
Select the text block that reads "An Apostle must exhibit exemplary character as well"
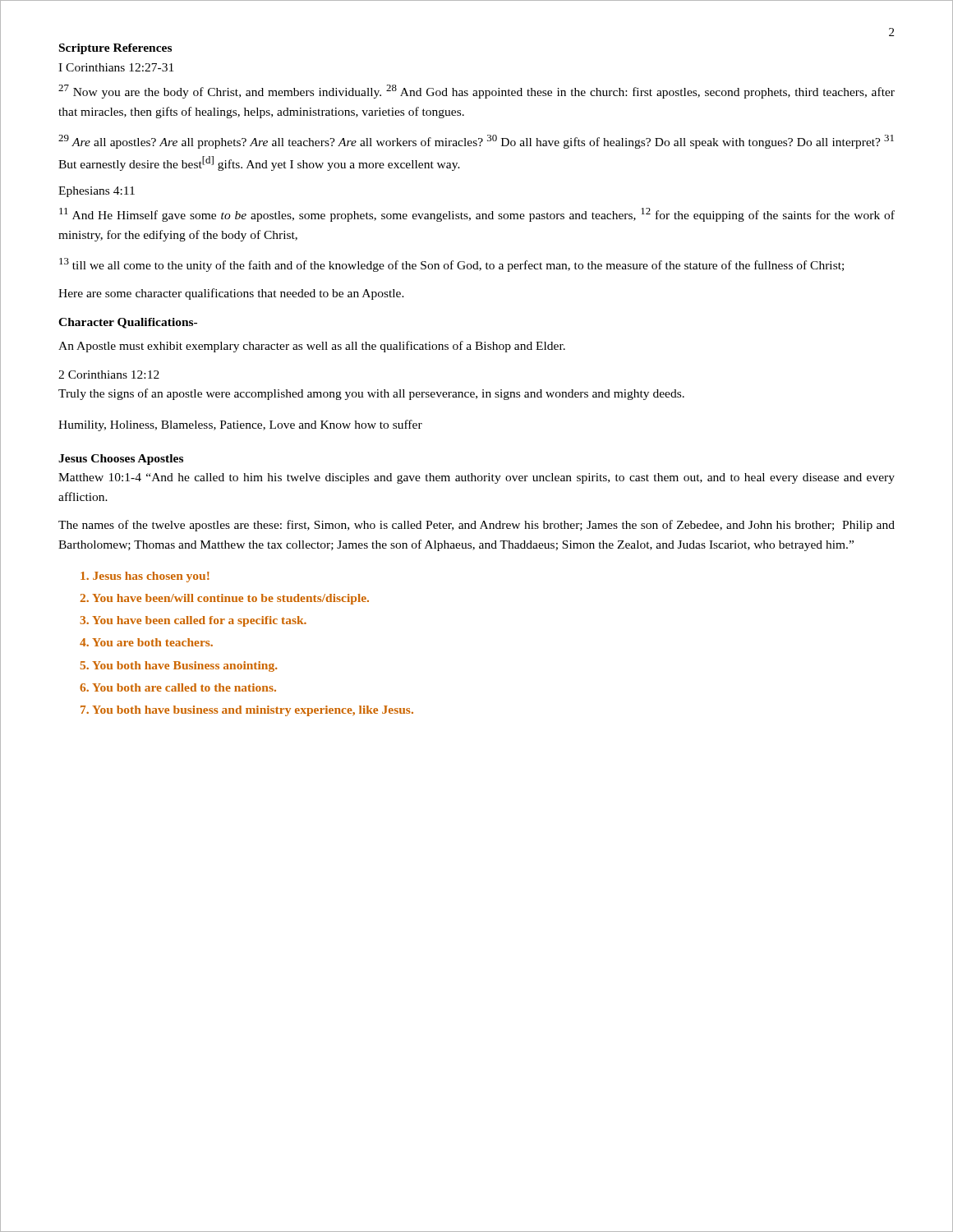coord(312,345)
